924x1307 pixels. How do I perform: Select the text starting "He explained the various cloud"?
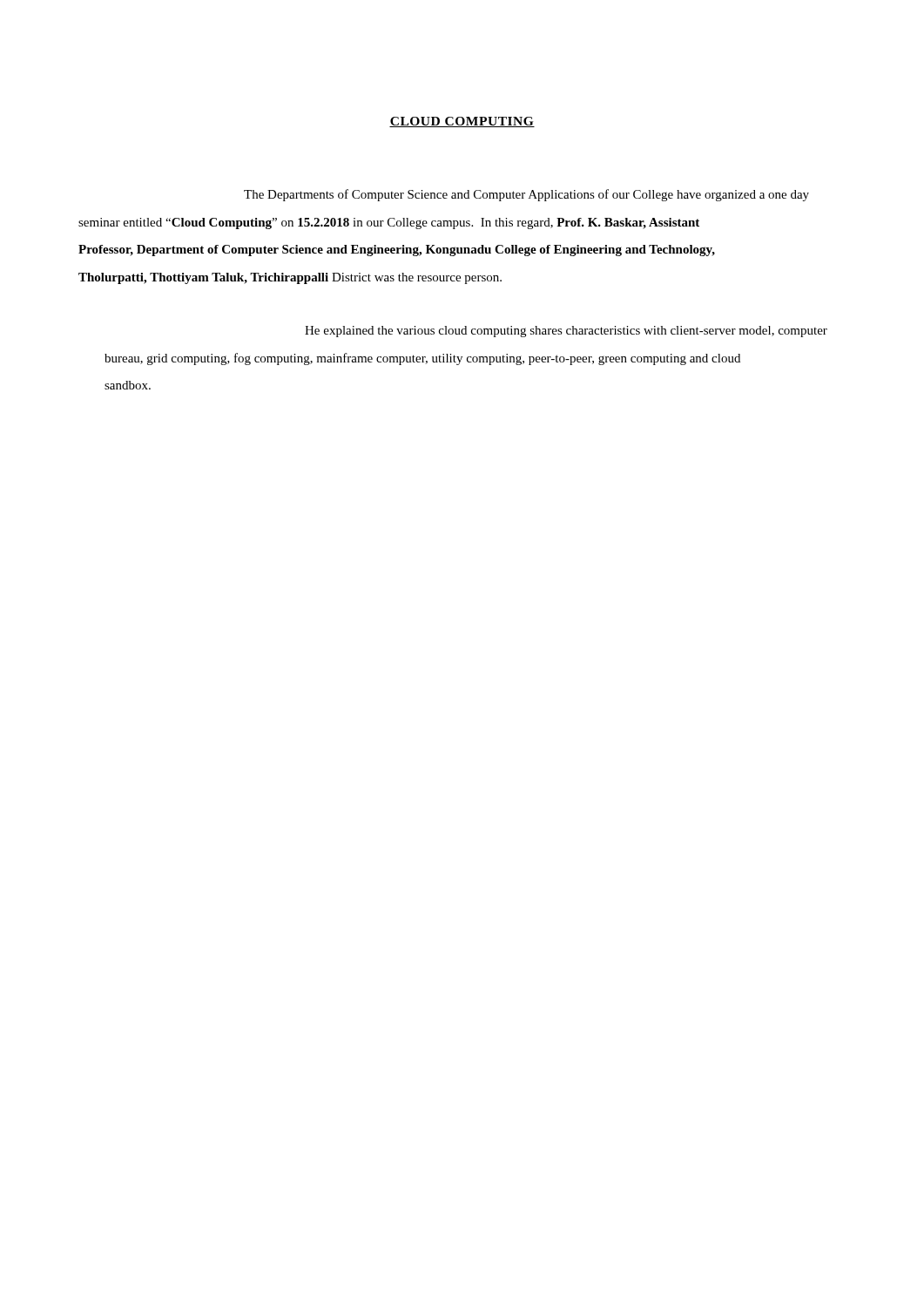click(462, 358)
